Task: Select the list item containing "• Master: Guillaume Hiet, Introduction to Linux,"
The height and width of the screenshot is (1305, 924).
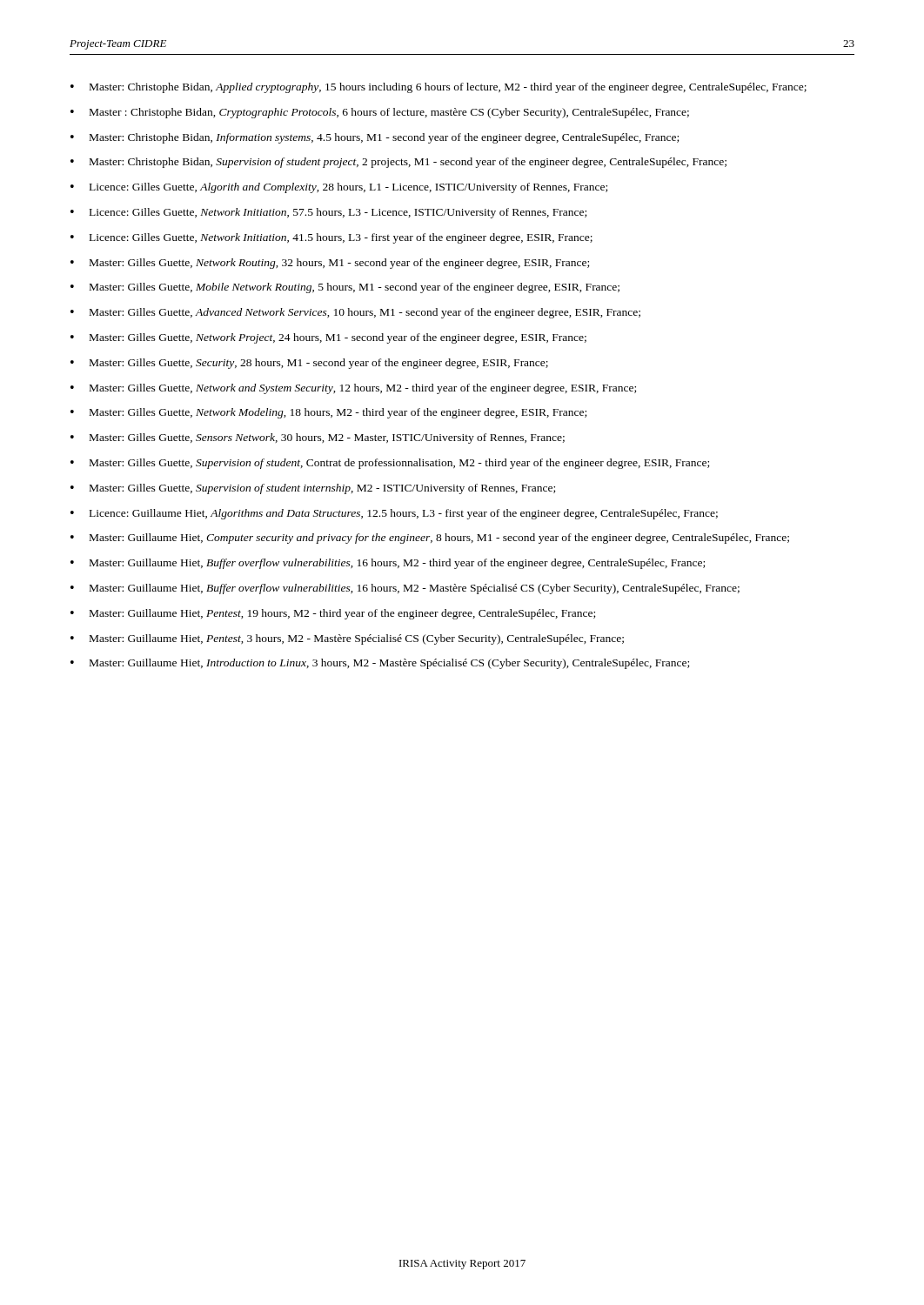Action: point(462,664)
